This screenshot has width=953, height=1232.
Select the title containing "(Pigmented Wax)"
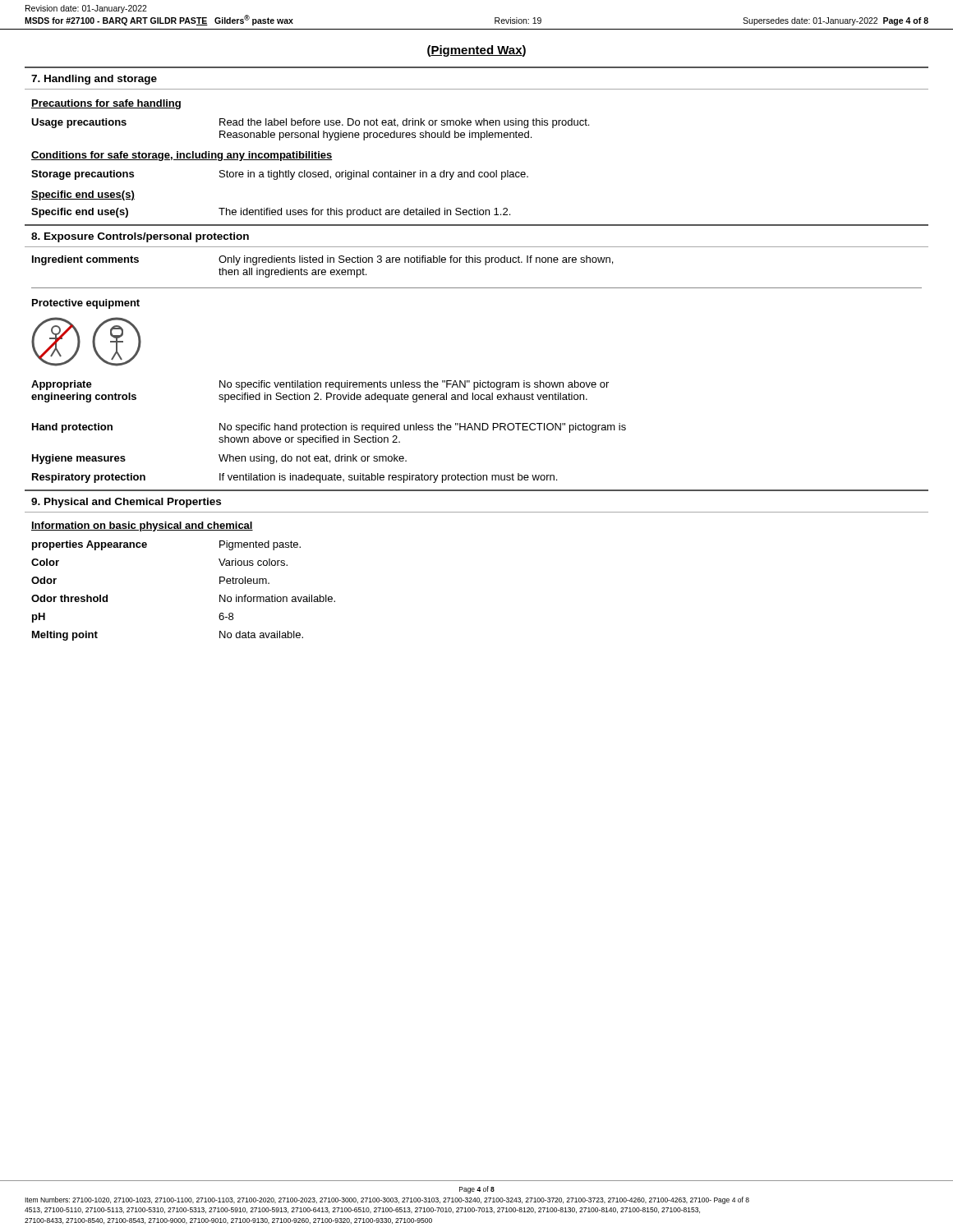click(476, 50)
